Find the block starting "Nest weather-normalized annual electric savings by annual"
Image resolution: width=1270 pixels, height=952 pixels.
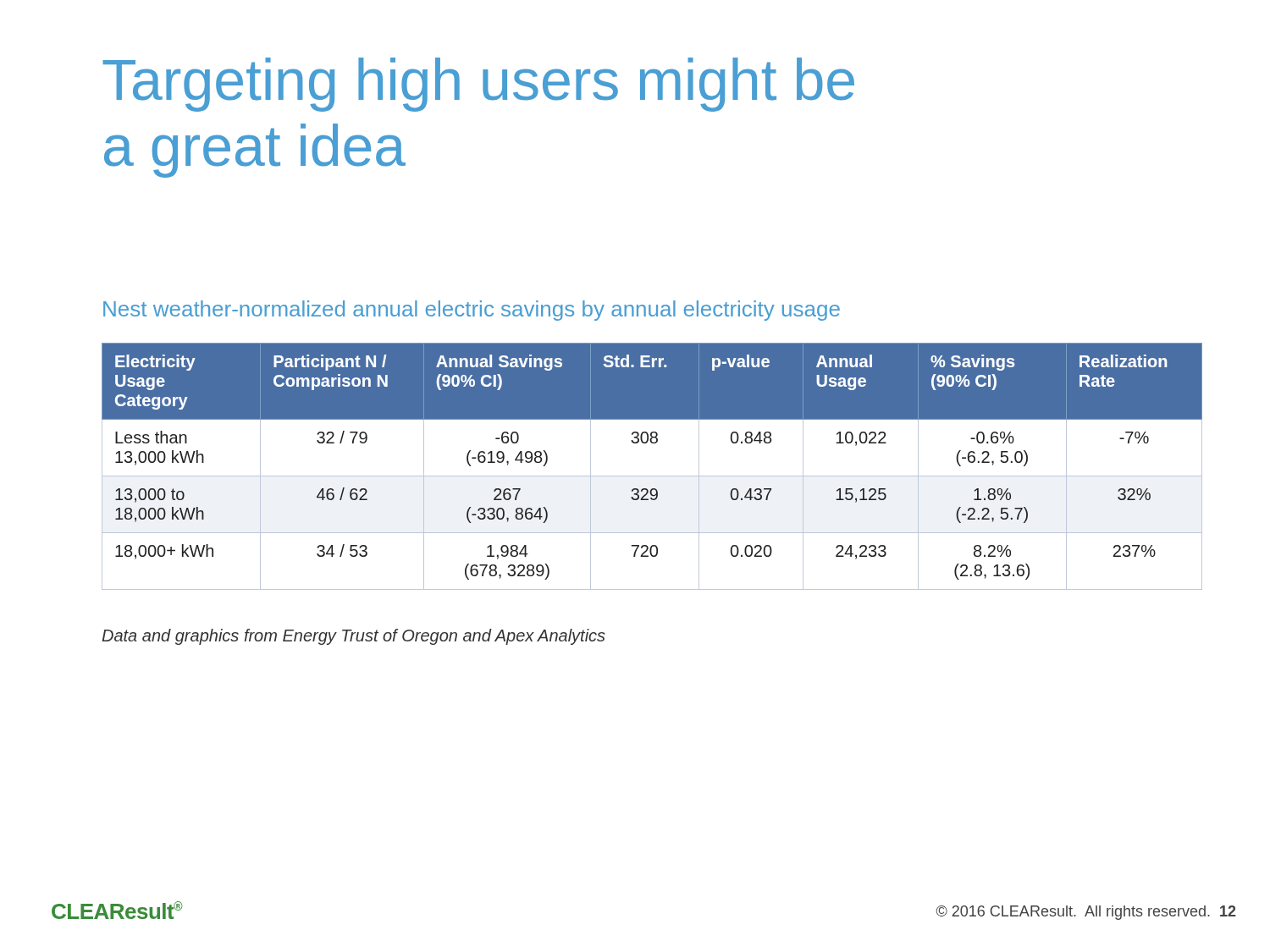coord(471,309)
